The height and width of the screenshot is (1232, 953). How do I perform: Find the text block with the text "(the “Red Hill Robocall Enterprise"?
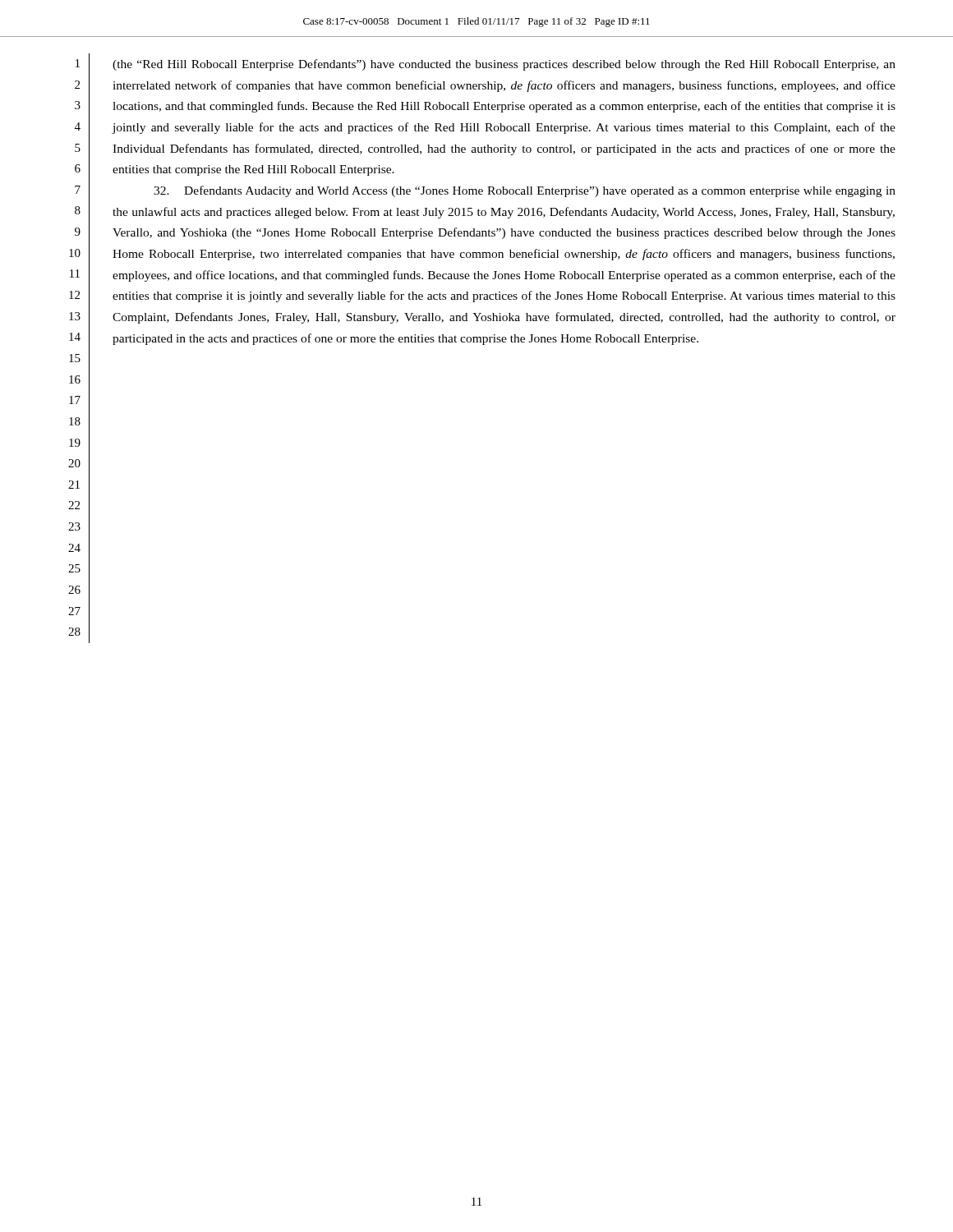click(504, 116)
